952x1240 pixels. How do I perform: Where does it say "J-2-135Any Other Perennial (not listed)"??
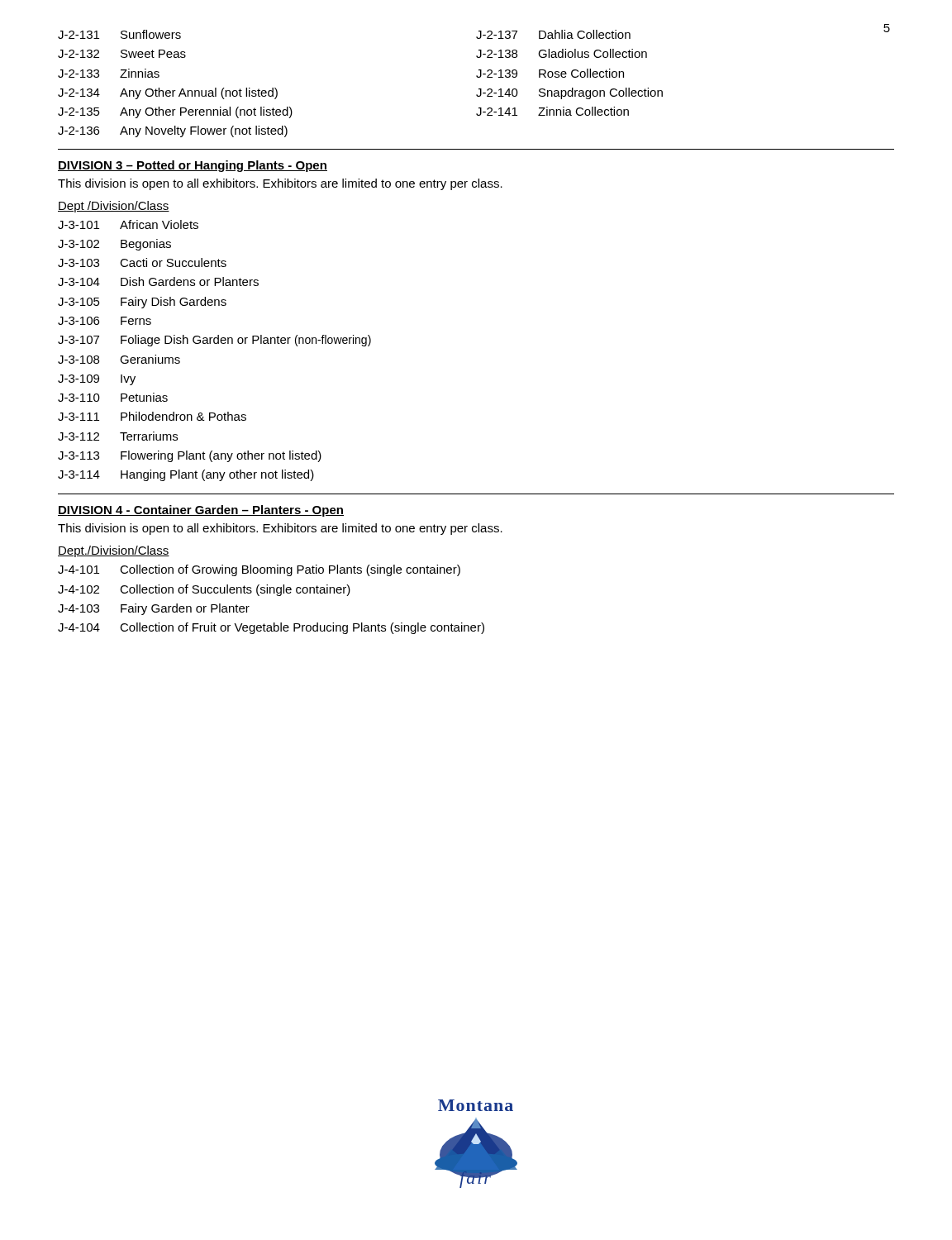[x=267, y=111]
